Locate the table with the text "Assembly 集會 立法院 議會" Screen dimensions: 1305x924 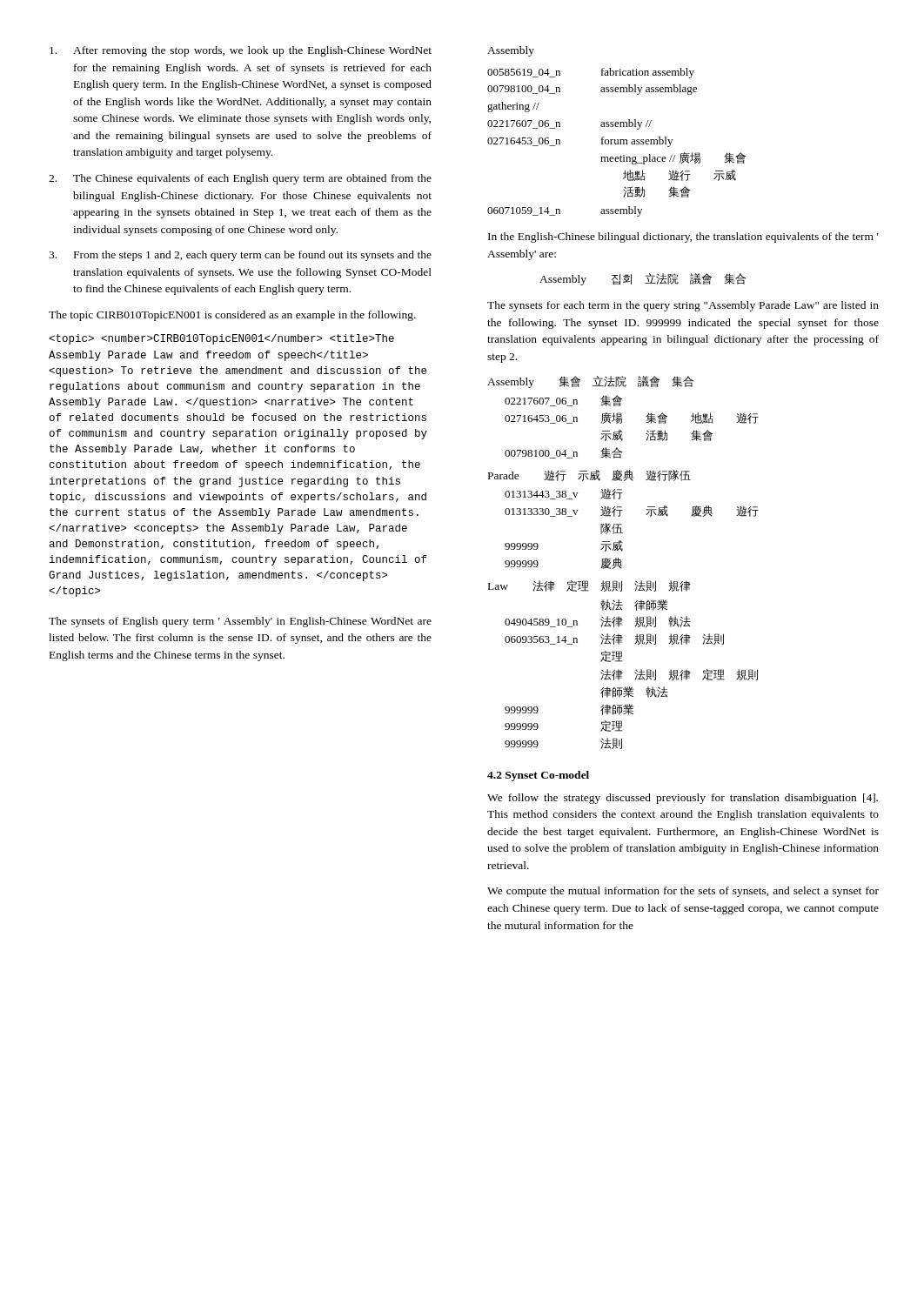(x=683, y=418)
